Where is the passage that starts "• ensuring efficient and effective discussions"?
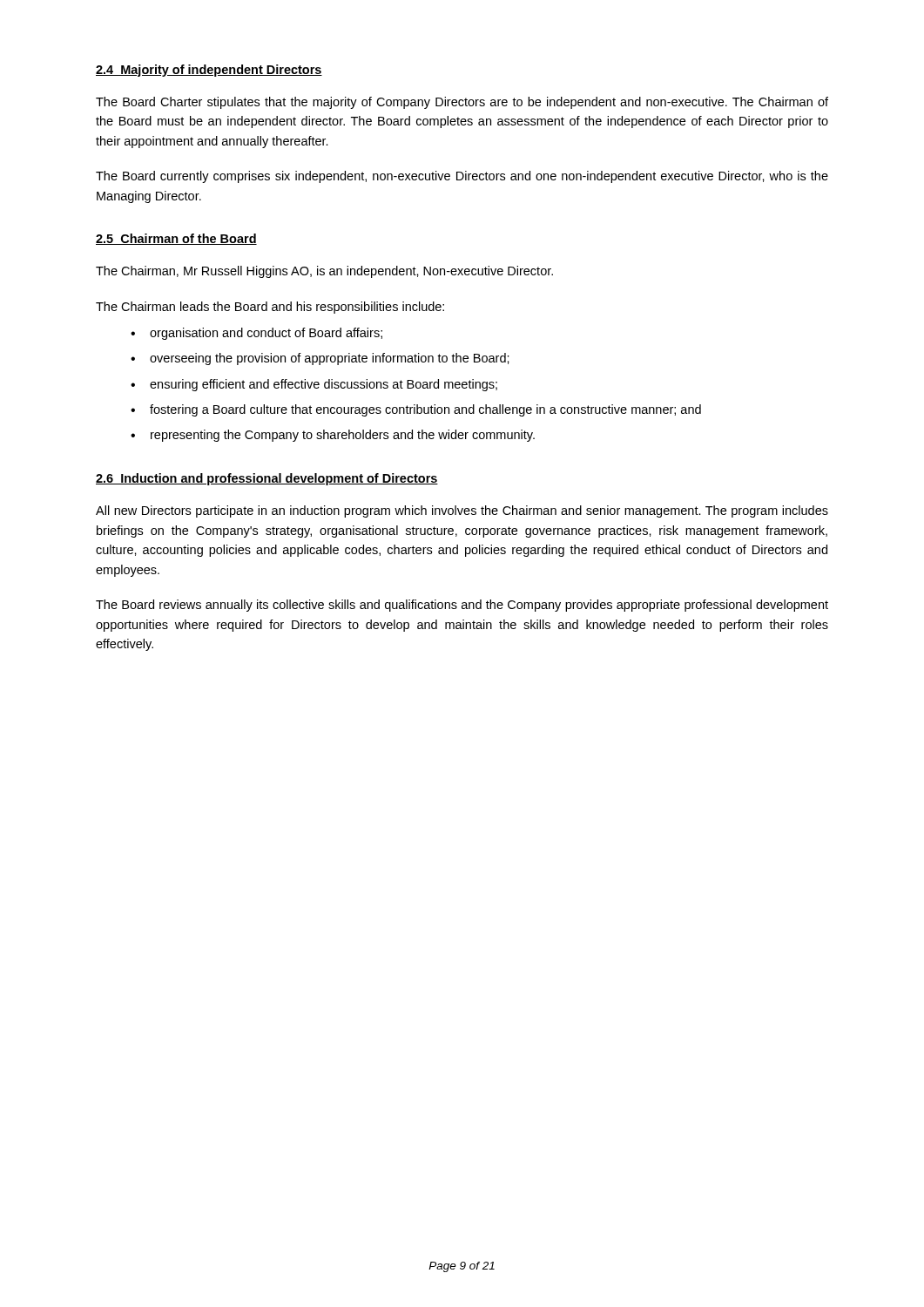 (479, 384)
